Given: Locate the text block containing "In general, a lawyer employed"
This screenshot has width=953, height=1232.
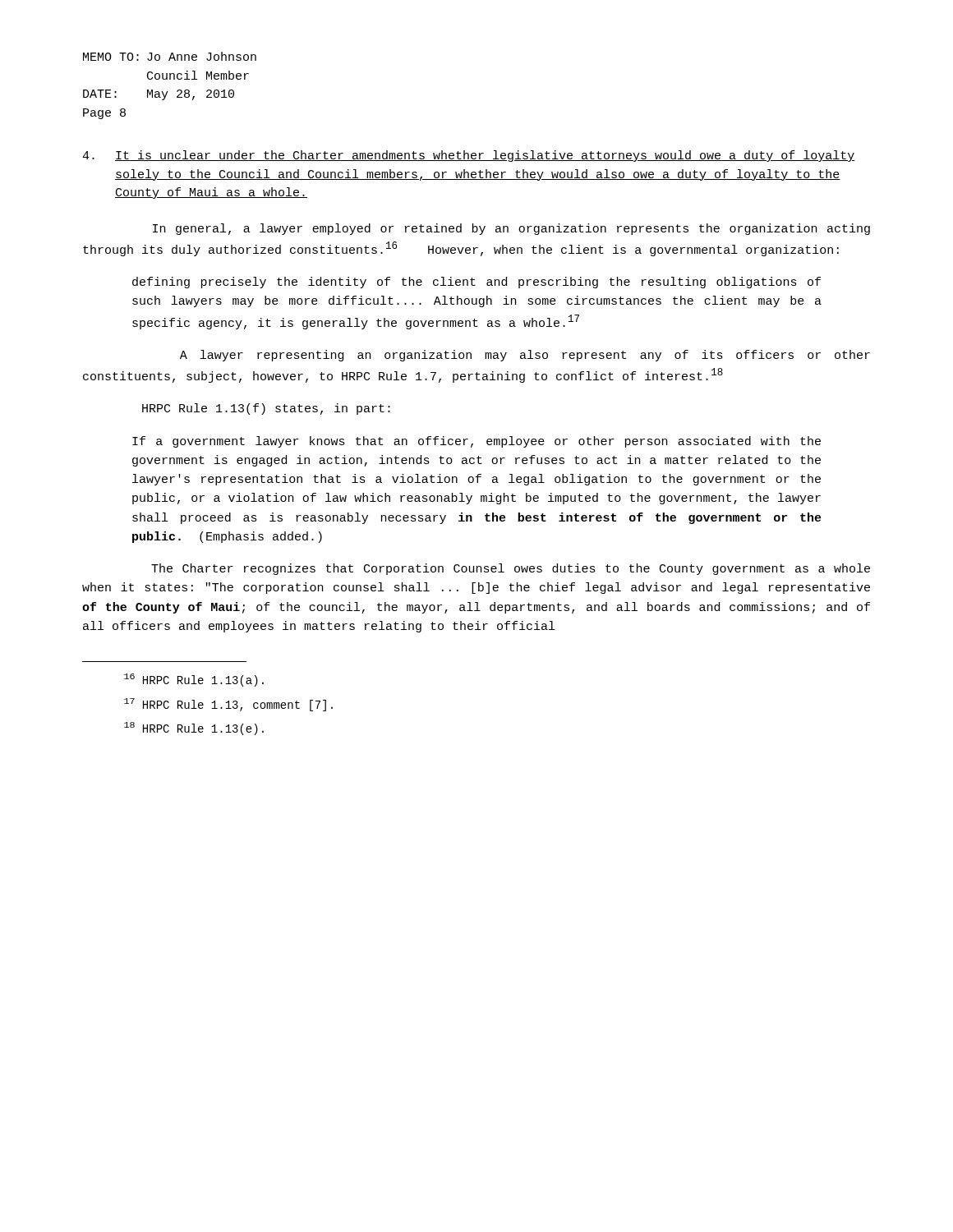Looking at the screenshot, I should (x=476, y=240).
